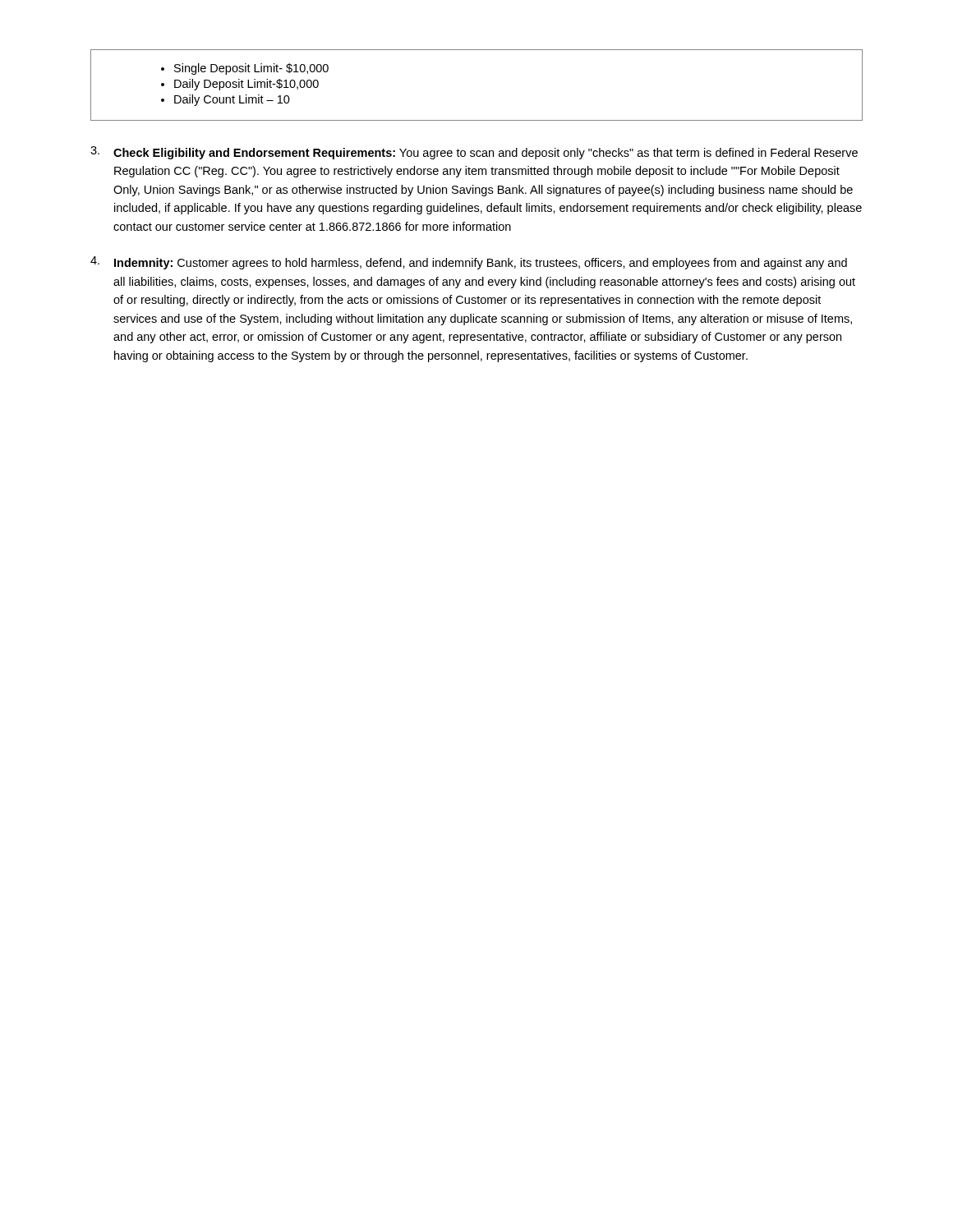Find the text starting "Check Eligibility and"
953x1232 pixels.
[476, 190]
